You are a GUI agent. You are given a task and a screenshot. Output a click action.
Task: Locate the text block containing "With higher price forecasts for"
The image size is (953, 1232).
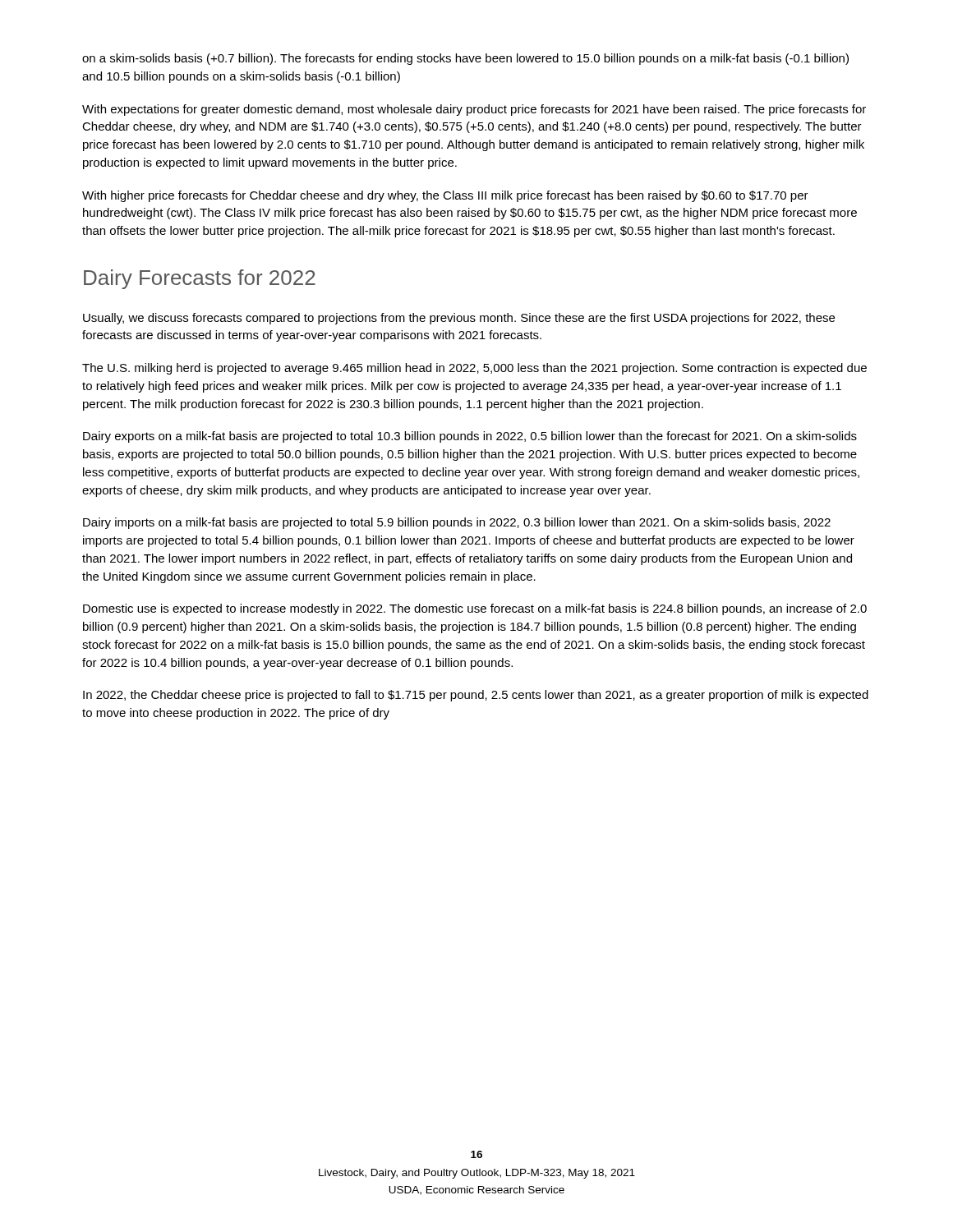tap(470, 213)
